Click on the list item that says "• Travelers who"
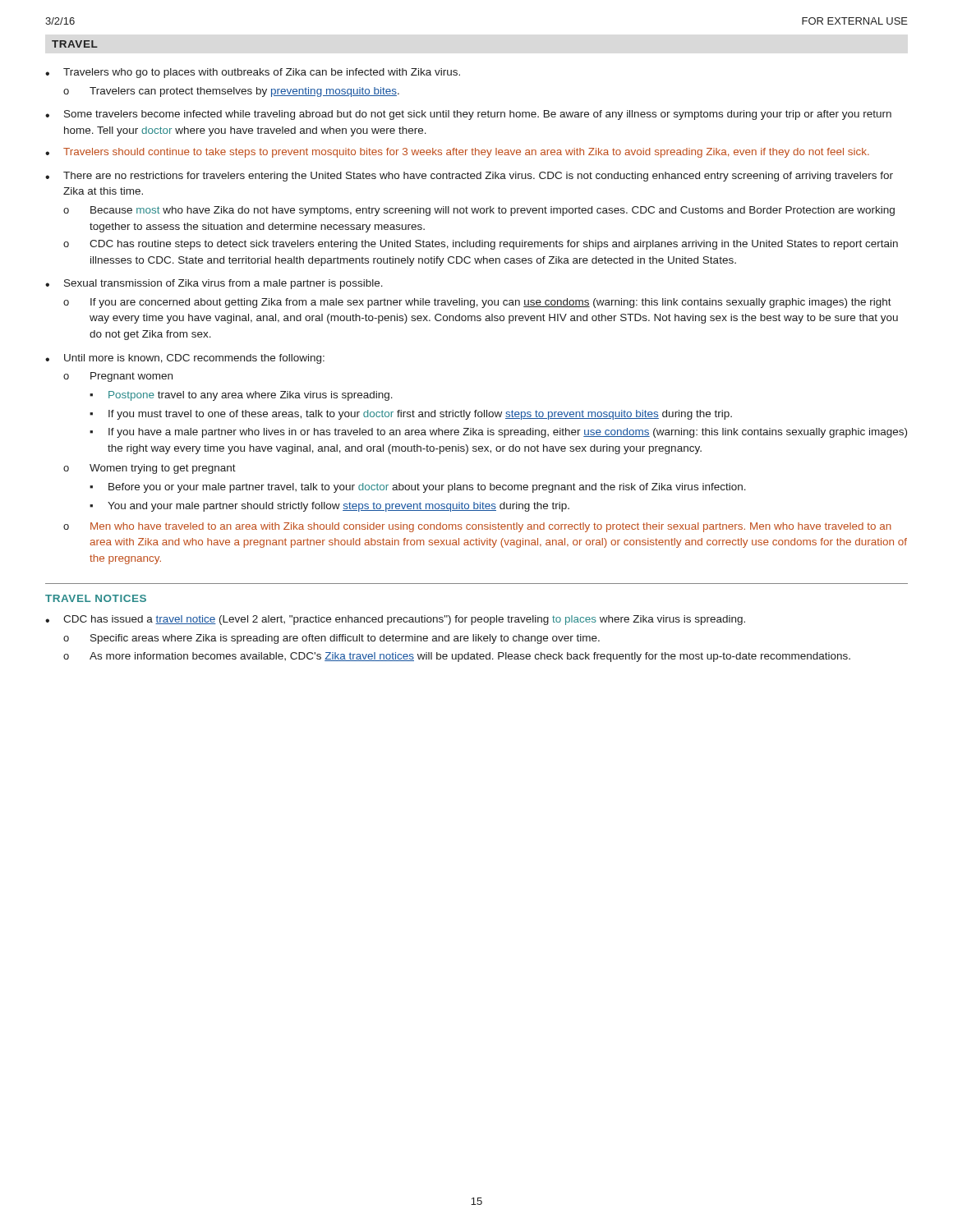The width and height of the screenshot is (953, 1232). [x=253, y=73]
